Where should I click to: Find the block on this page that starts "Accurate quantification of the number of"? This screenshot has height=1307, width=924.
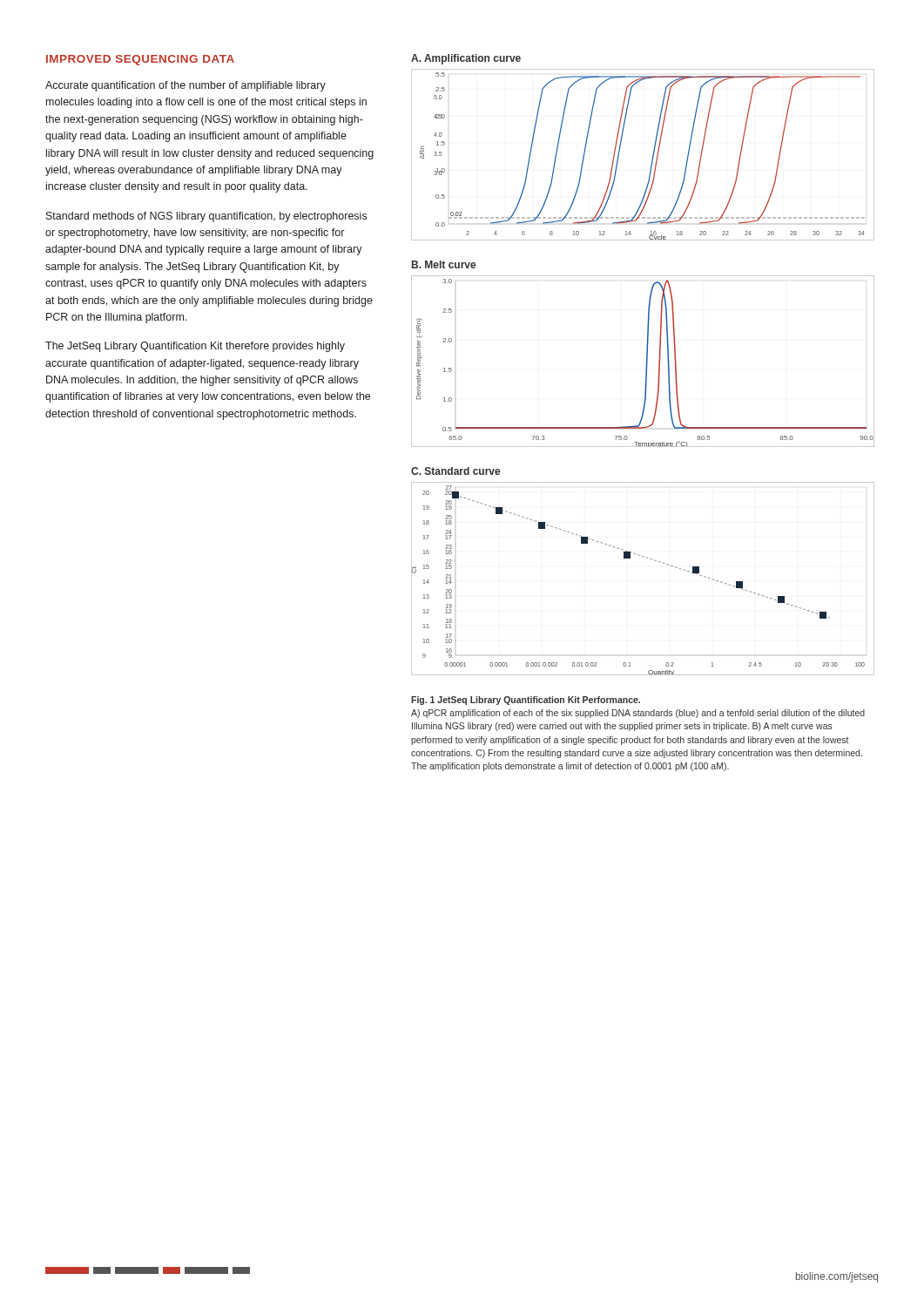210,136
